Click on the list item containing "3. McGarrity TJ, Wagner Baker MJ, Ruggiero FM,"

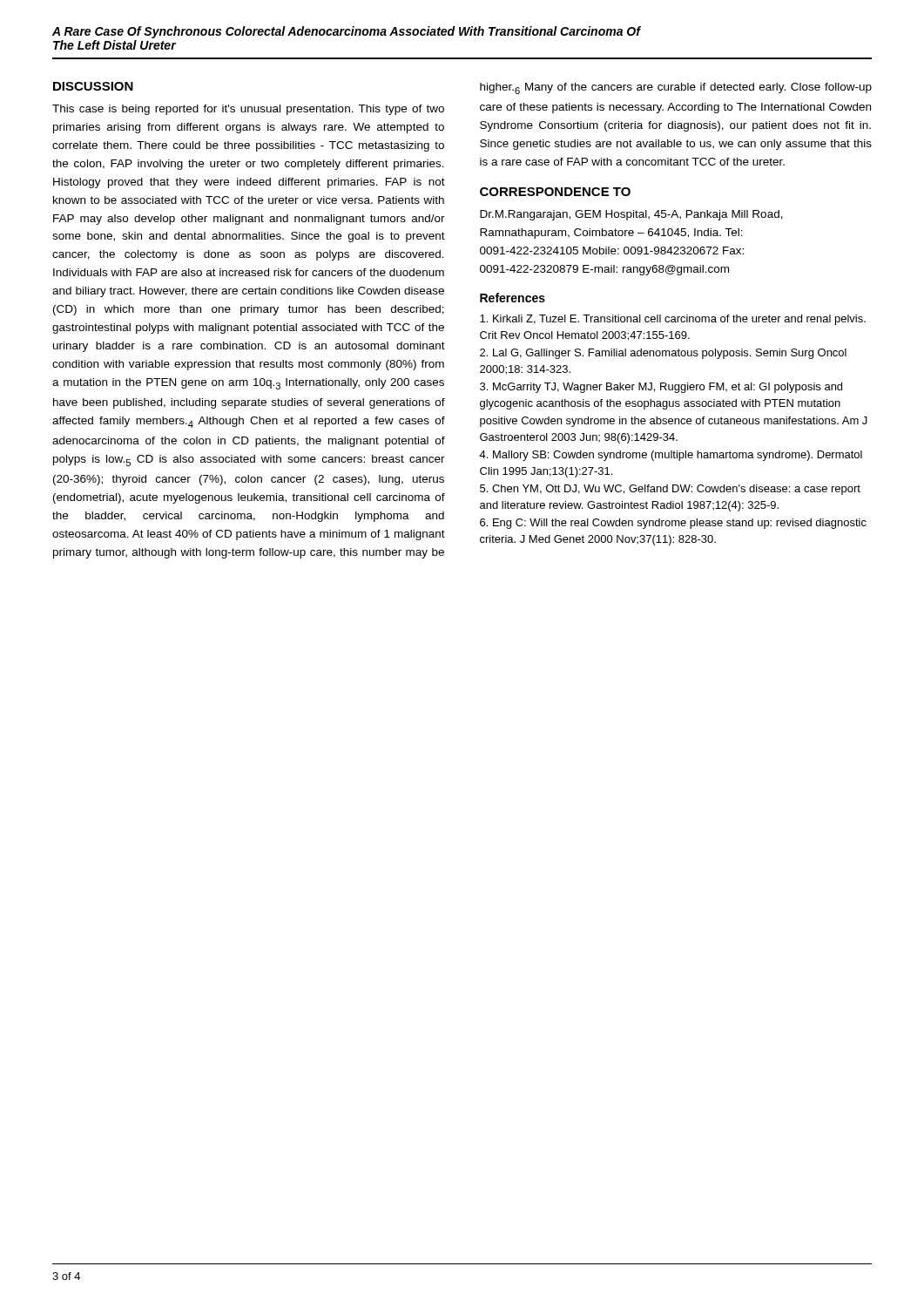click(674, 411)
